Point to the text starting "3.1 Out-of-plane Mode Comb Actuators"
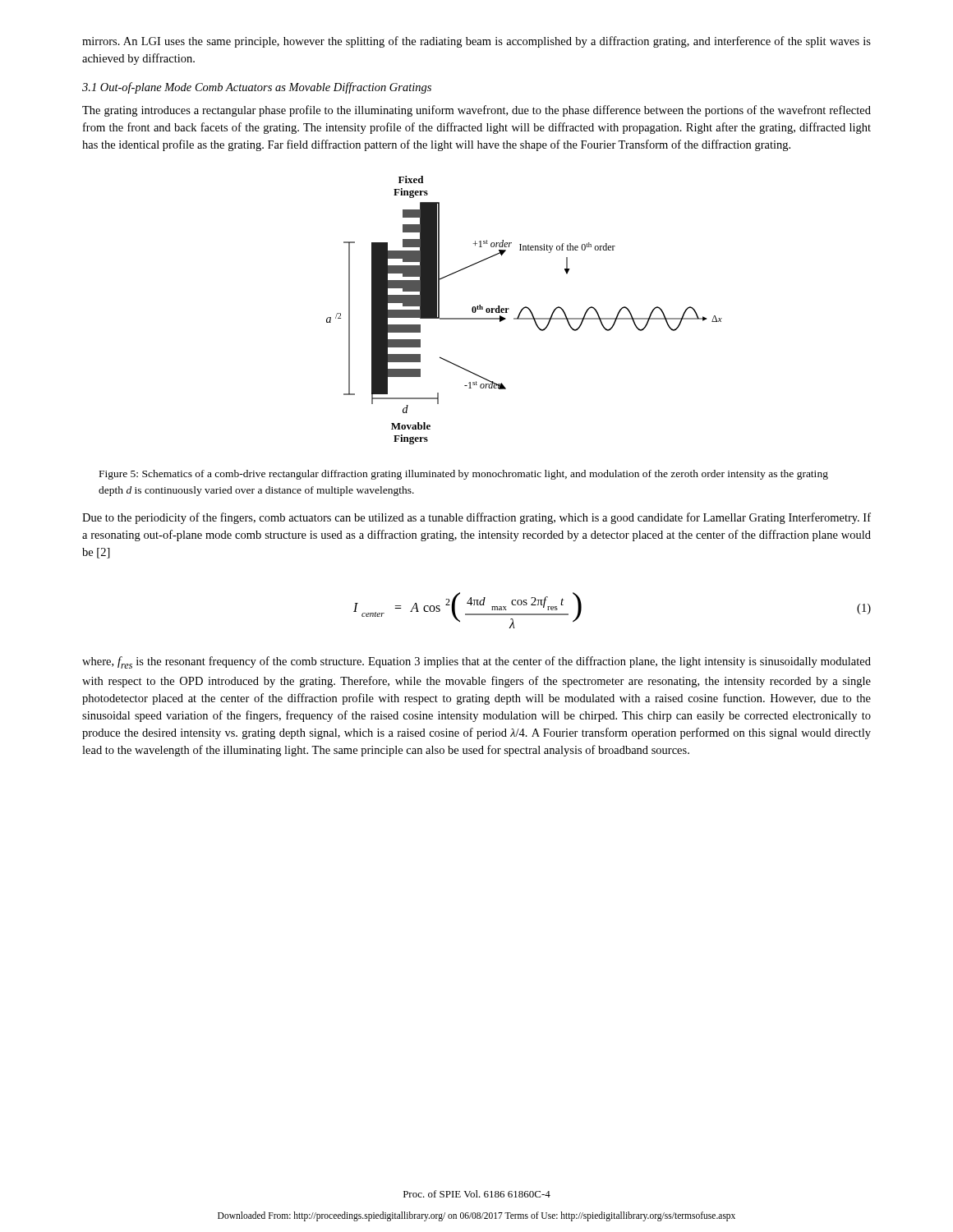This screenshot has width=953, height=1232. coord(257,87)
